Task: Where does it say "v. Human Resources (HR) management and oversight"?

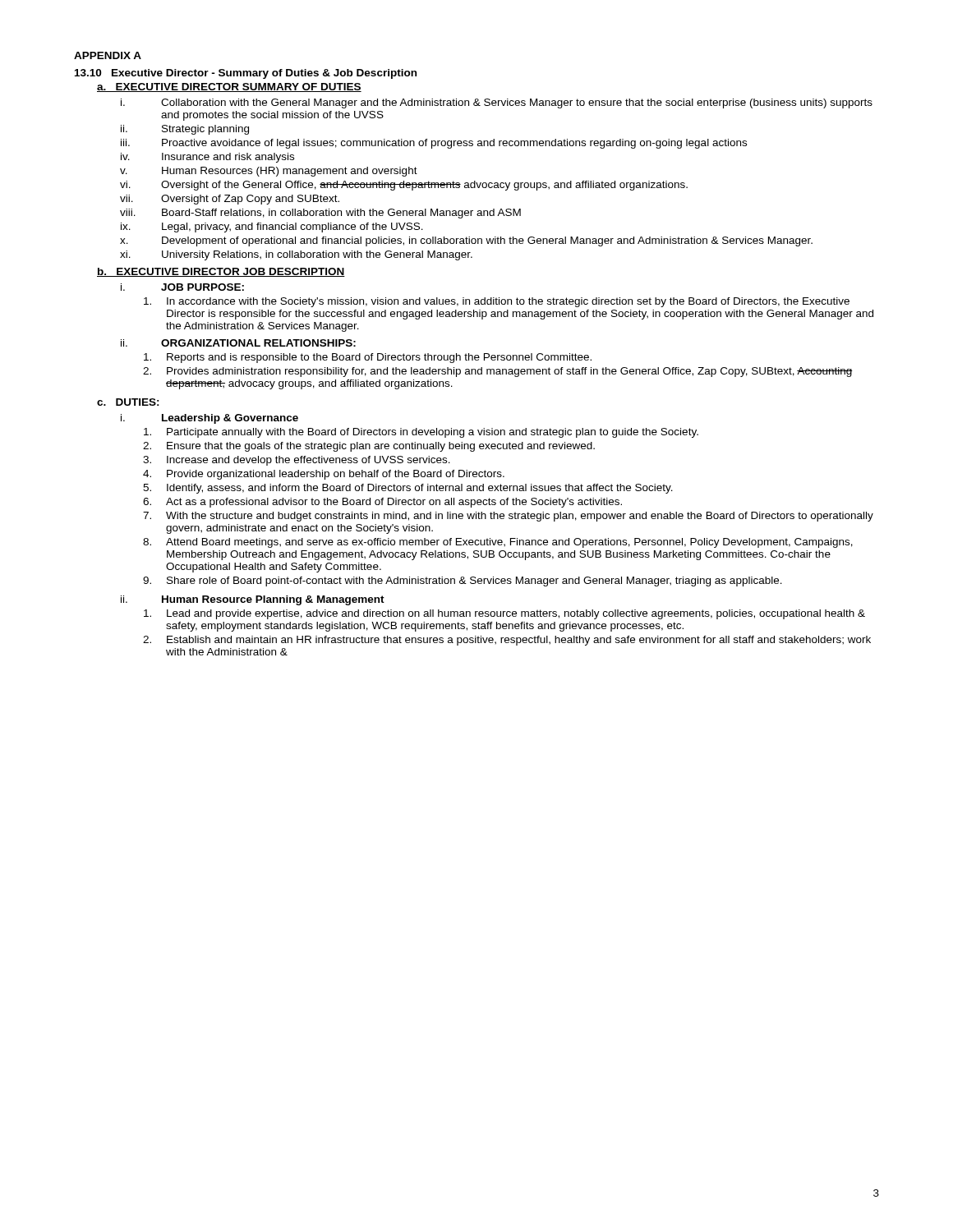Action: point(269,172)
